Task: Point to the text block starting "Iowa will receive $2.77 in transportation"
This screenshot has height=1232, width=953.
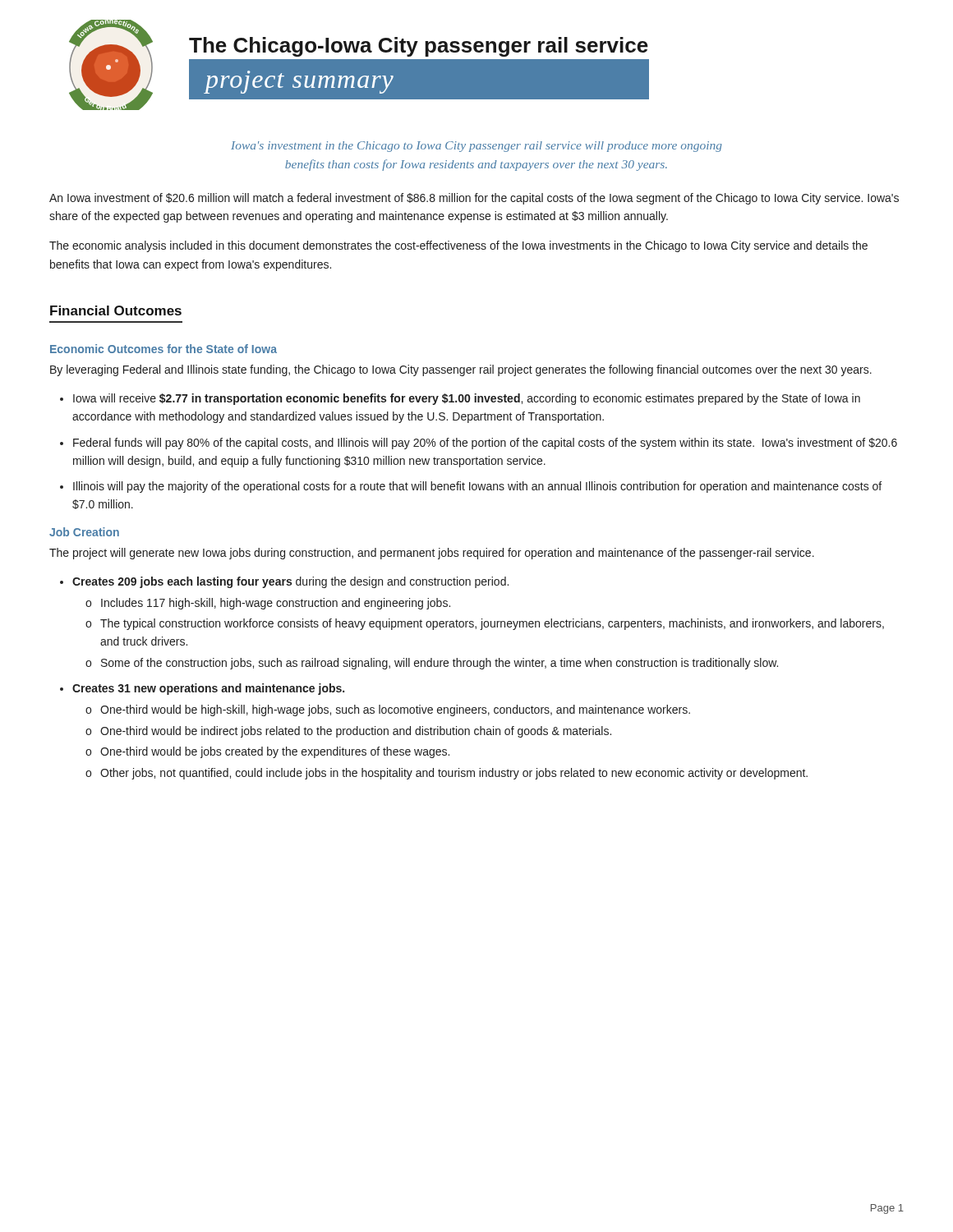Action: [x=466, y=408]
